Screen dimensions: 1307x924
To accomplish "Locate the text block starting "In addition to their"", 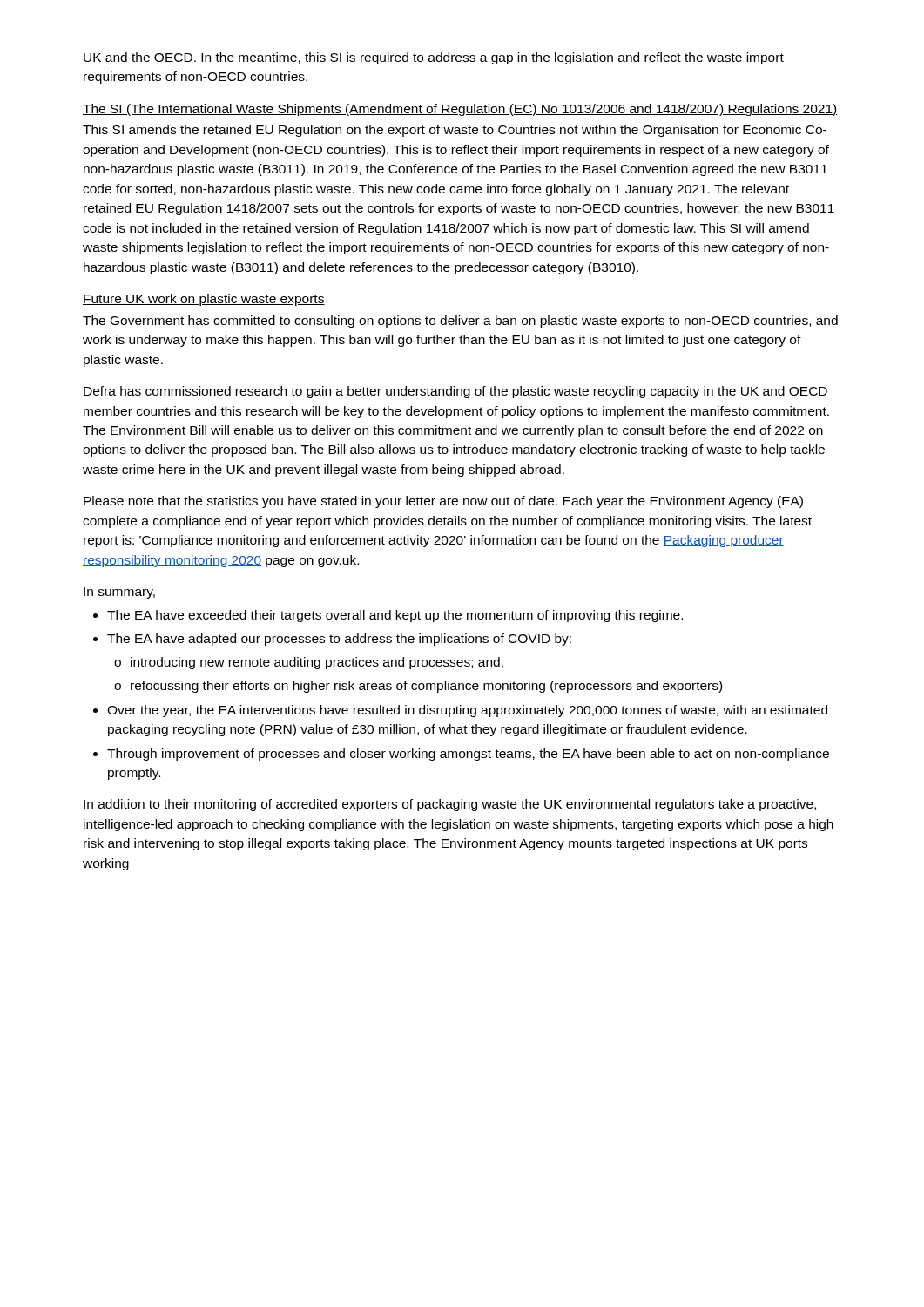I will click(x=462, y=834).
